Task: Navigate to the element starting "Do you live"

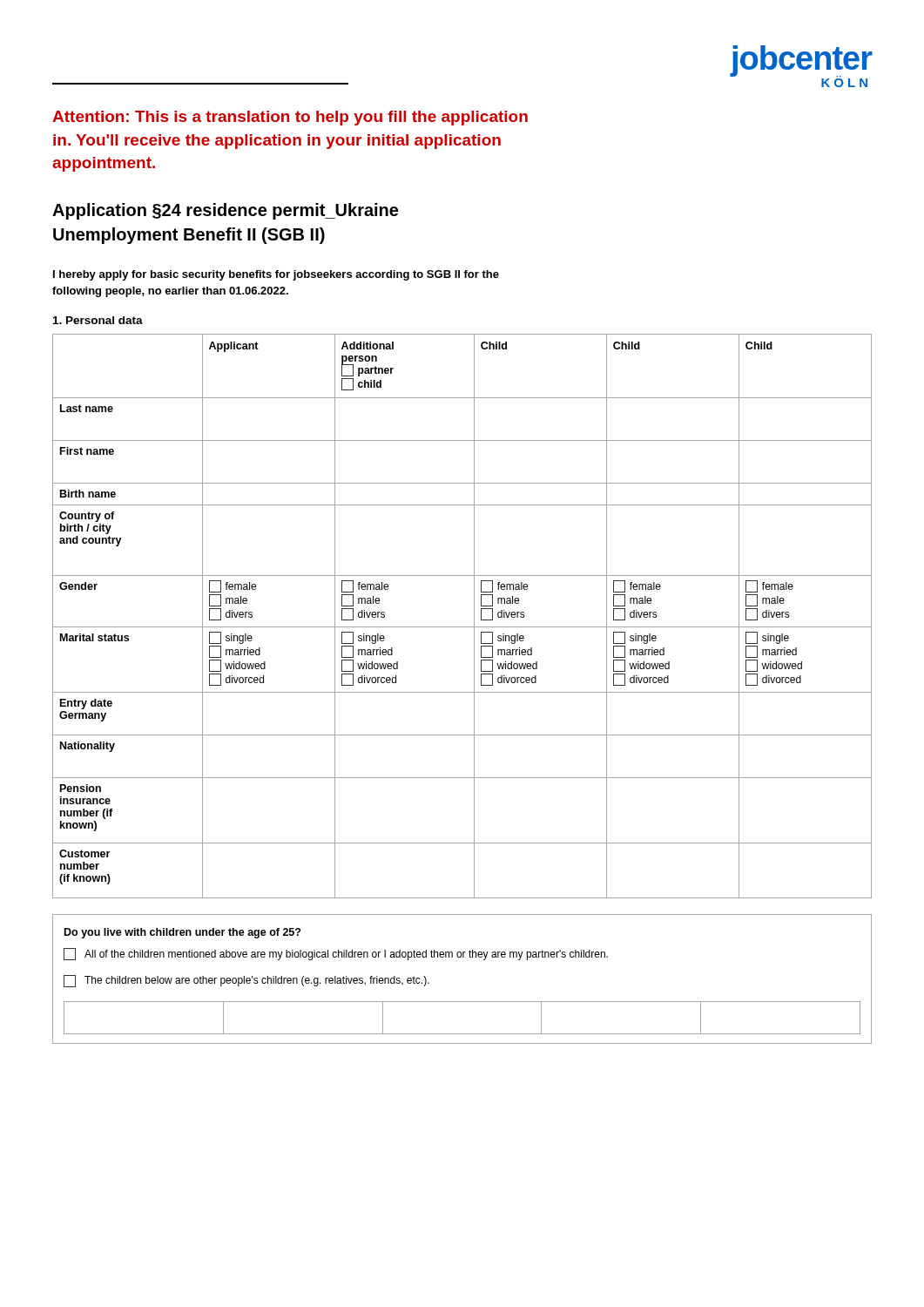Action: 182,933
